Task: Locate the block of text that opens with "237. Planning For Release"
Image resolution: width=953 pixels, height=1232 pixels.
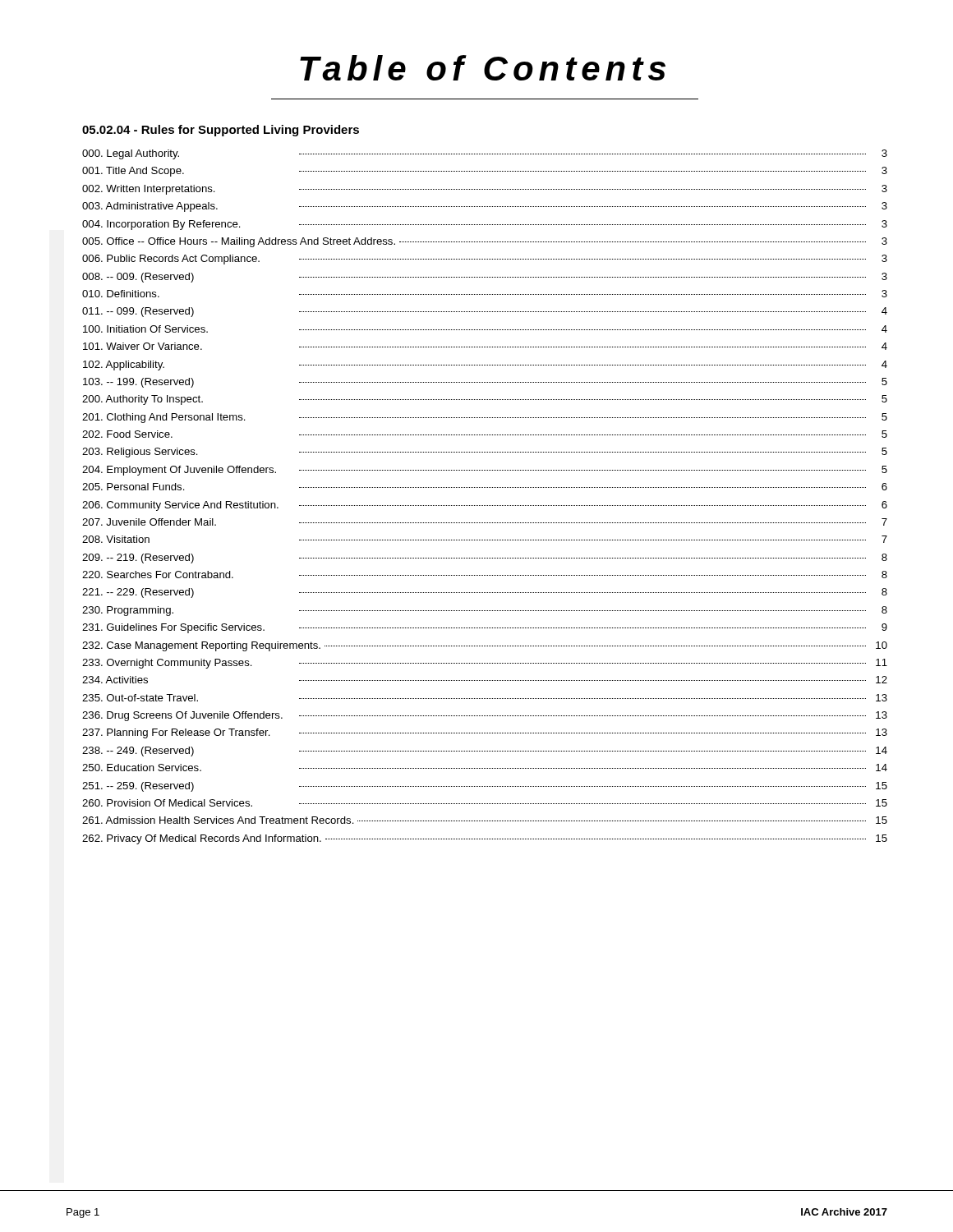Action: pyautogui.click(x=485, y=733)
